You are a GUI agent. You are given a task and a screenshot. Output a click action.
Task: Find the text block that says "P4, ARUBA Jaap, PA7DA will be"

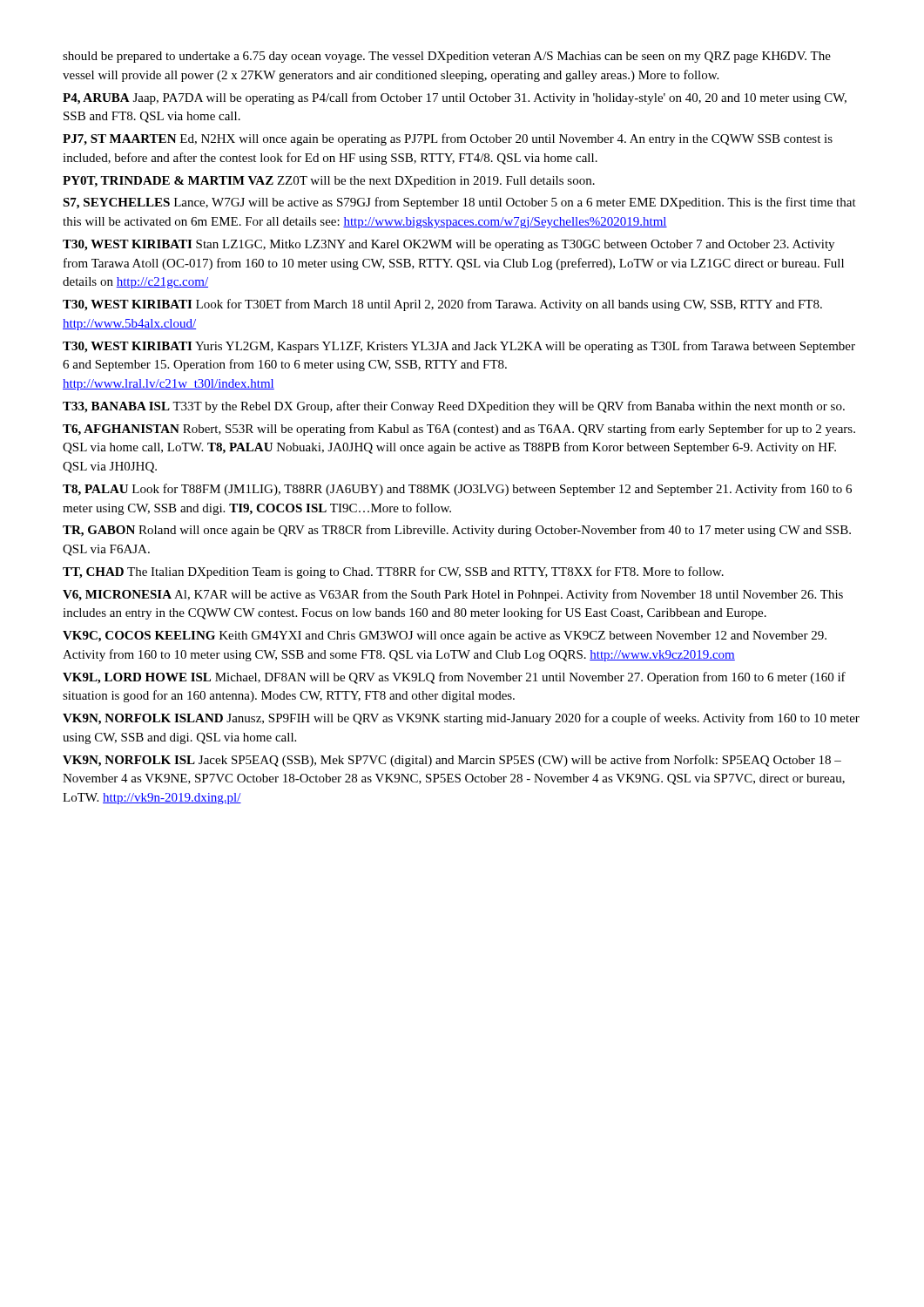pyautogui.click(x=462, y=107)
